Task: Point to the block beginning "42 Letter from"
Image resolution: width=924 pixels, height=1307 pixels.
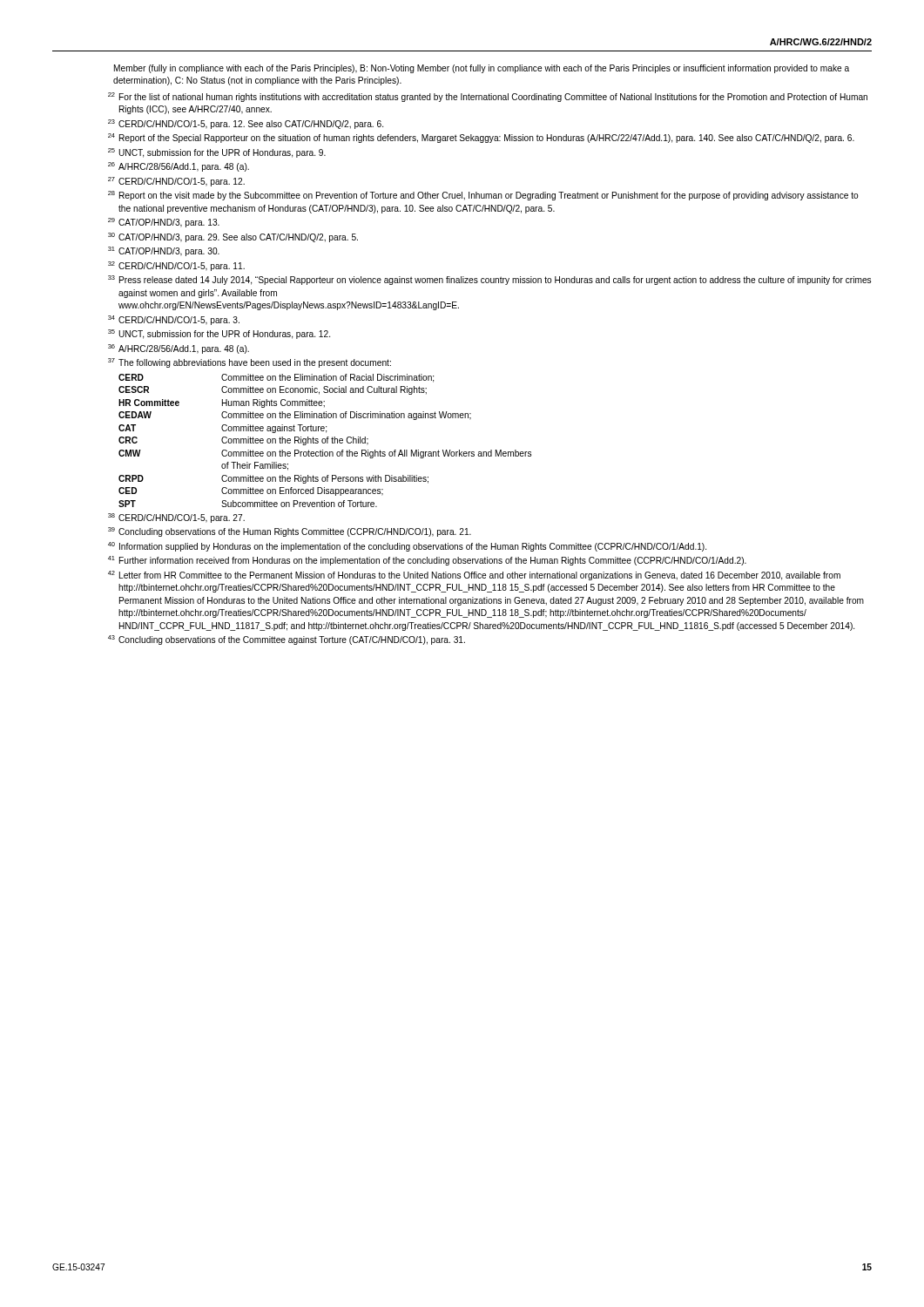Action: tap(479, 601)
